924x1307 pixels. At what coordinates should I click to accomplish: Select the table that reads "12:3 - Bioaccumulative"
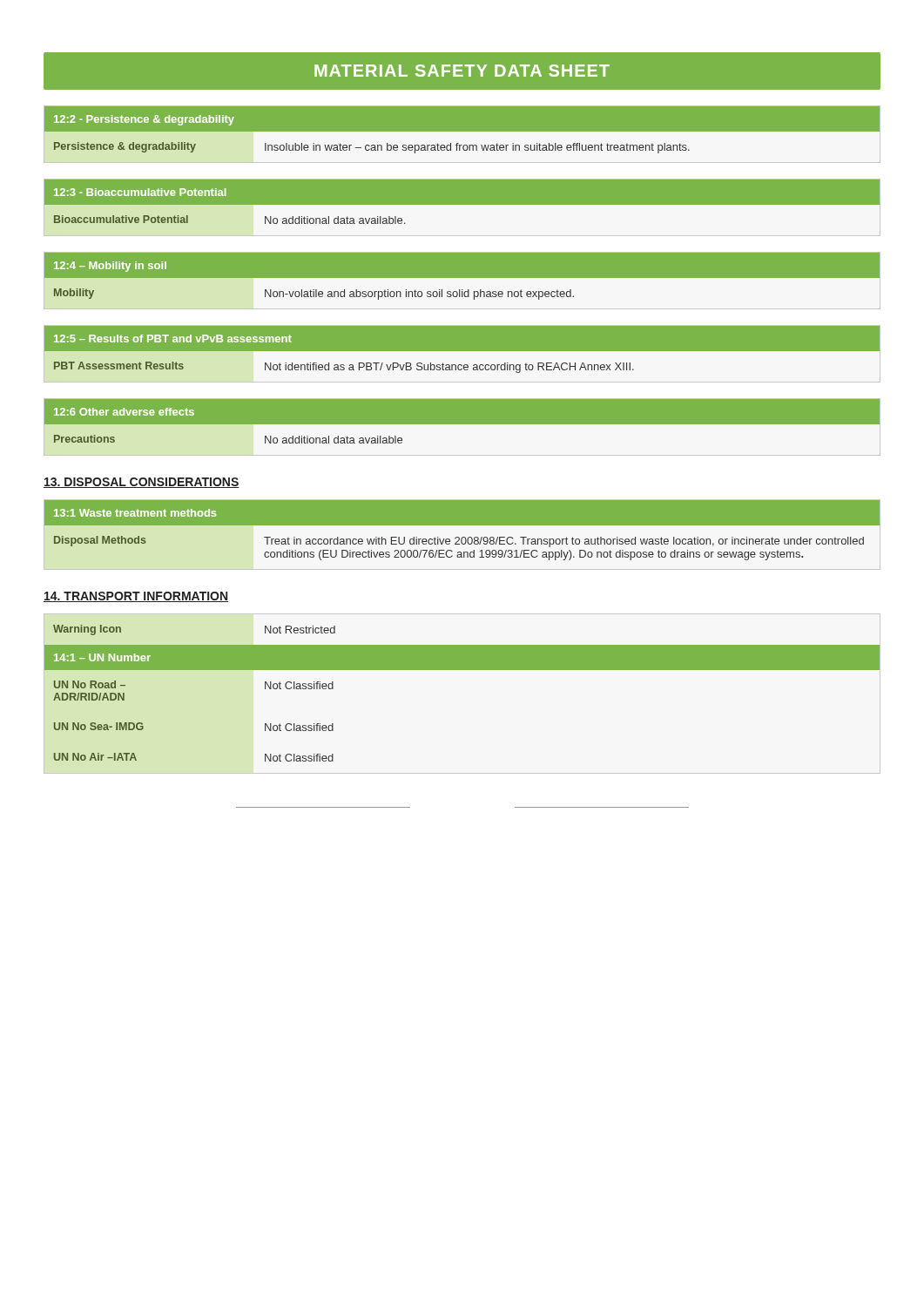462,207
